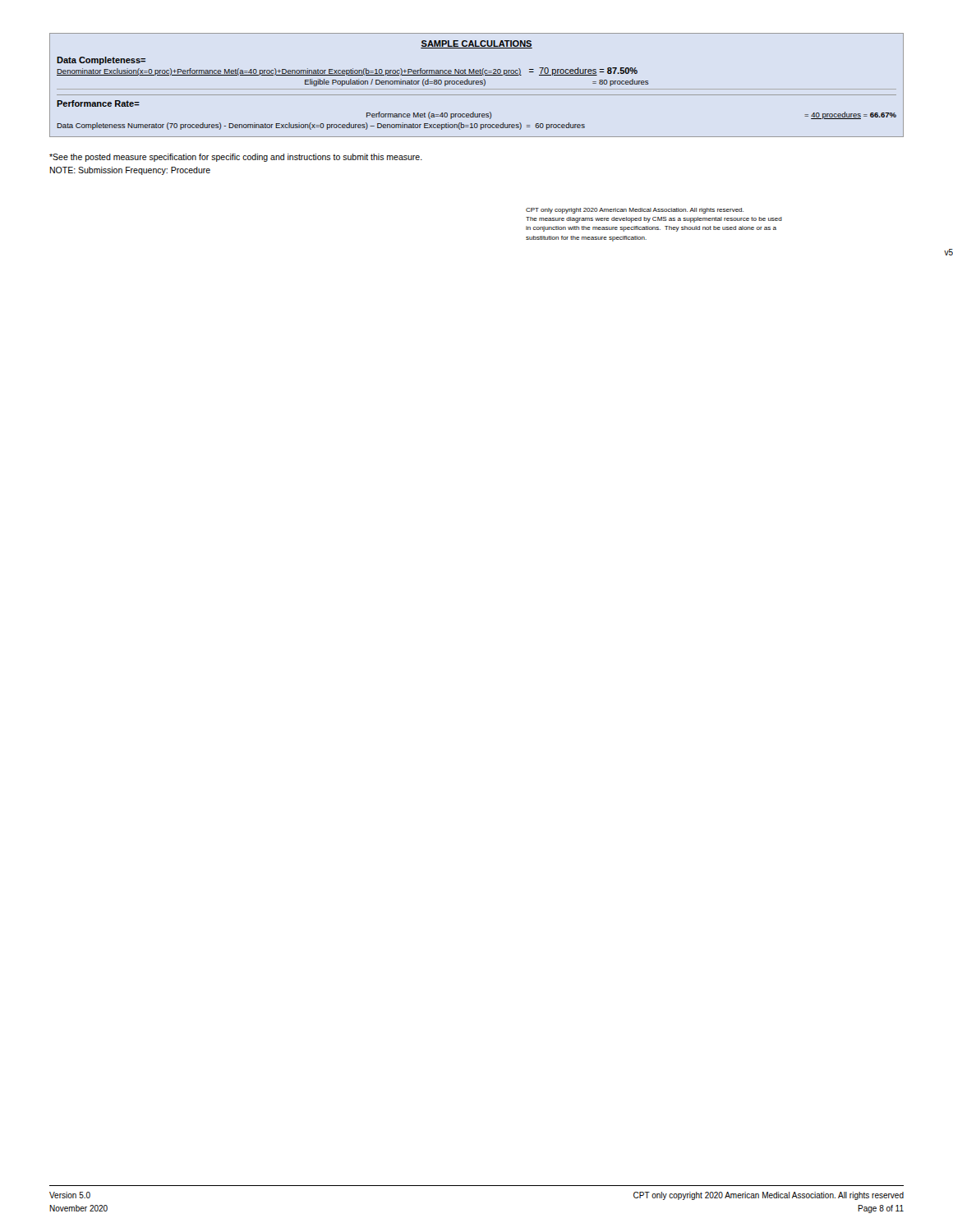The height and width of the screenshot is (1232, 953).
Task: Select the text block containing "CPT only copyright"
Action: tap(739, 232)
